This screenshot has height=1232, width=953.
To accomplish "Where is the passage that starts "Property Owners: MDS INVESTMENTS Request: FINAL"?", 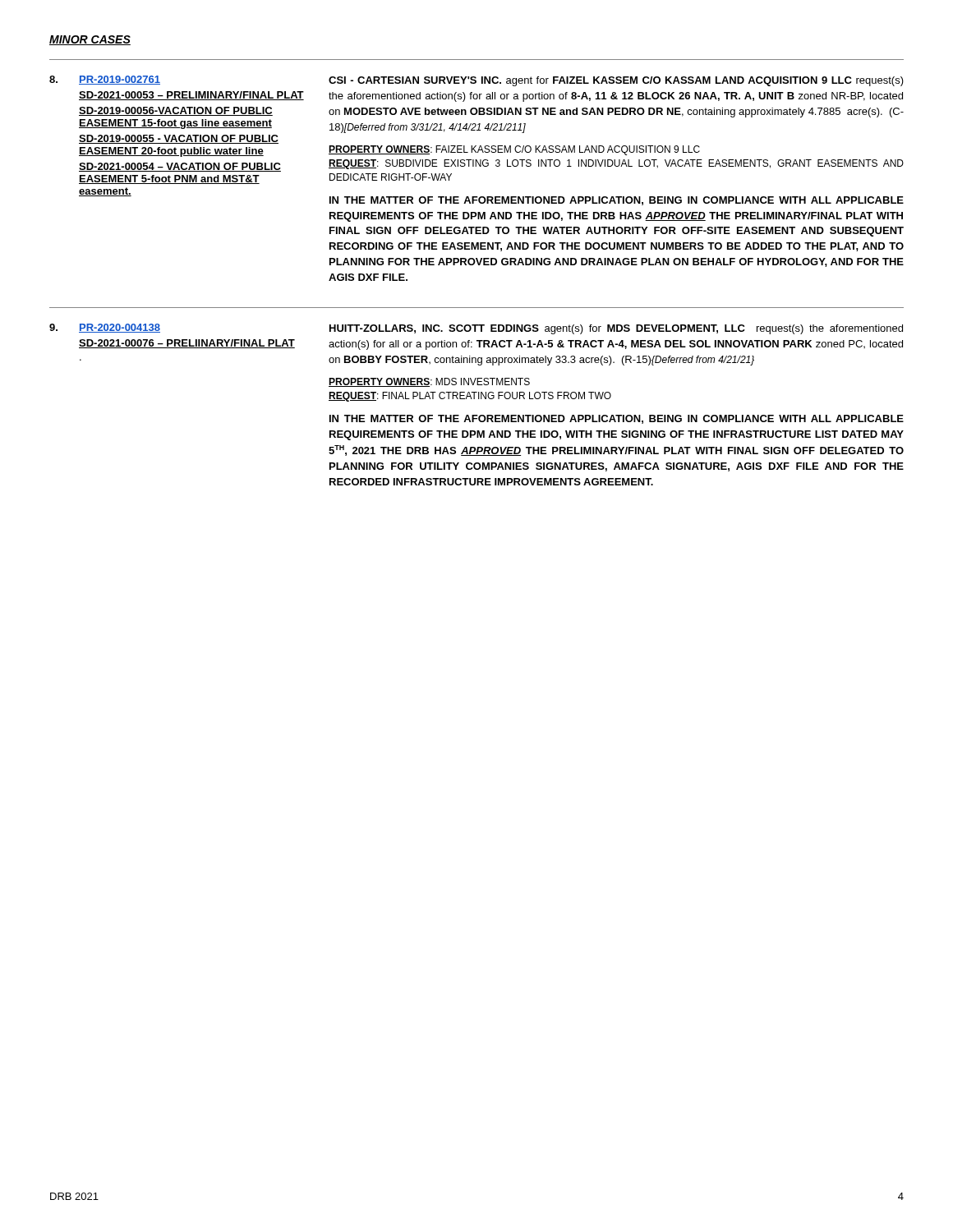I will pos(470,389).
